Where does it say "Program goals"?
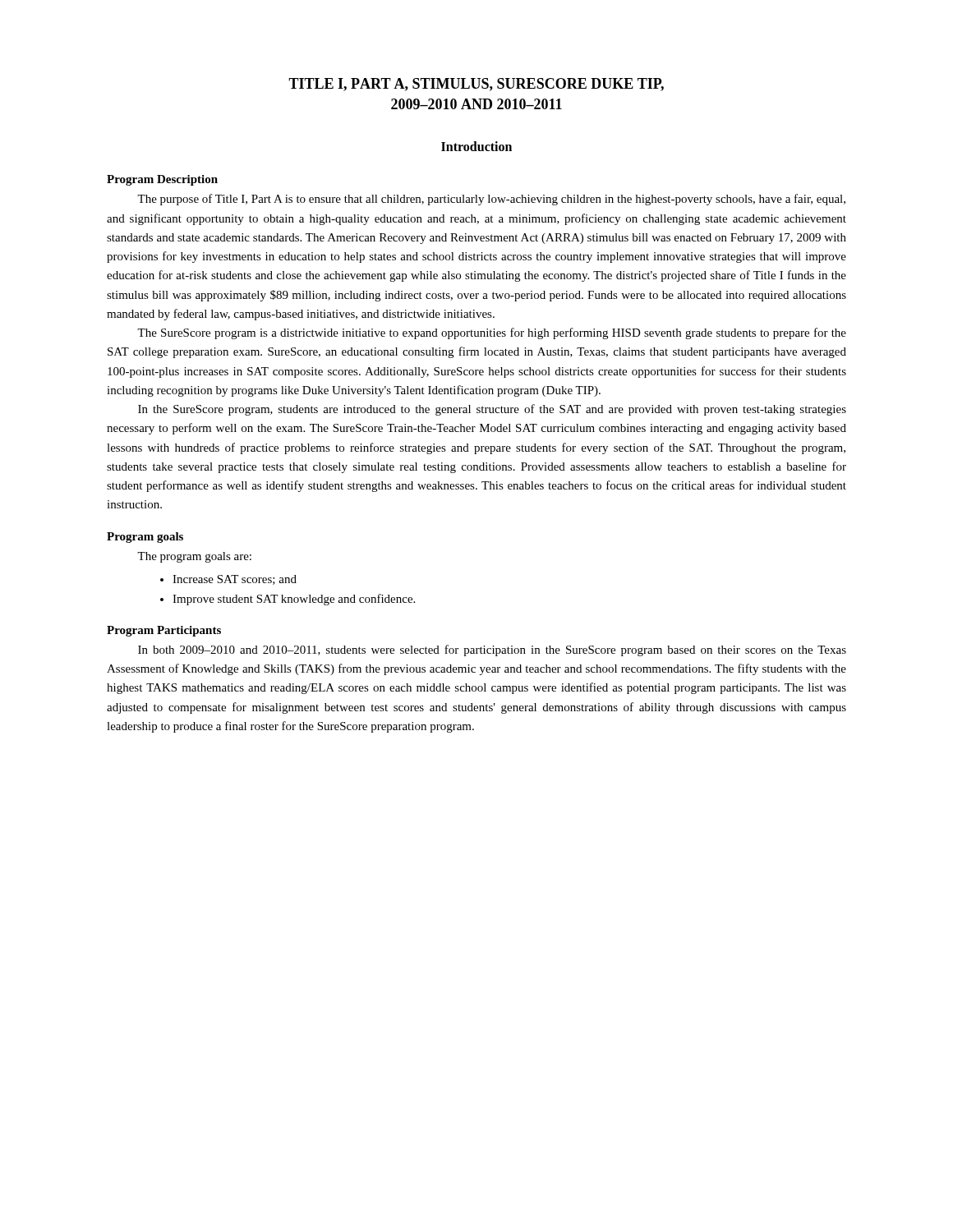 pos(145,536)
